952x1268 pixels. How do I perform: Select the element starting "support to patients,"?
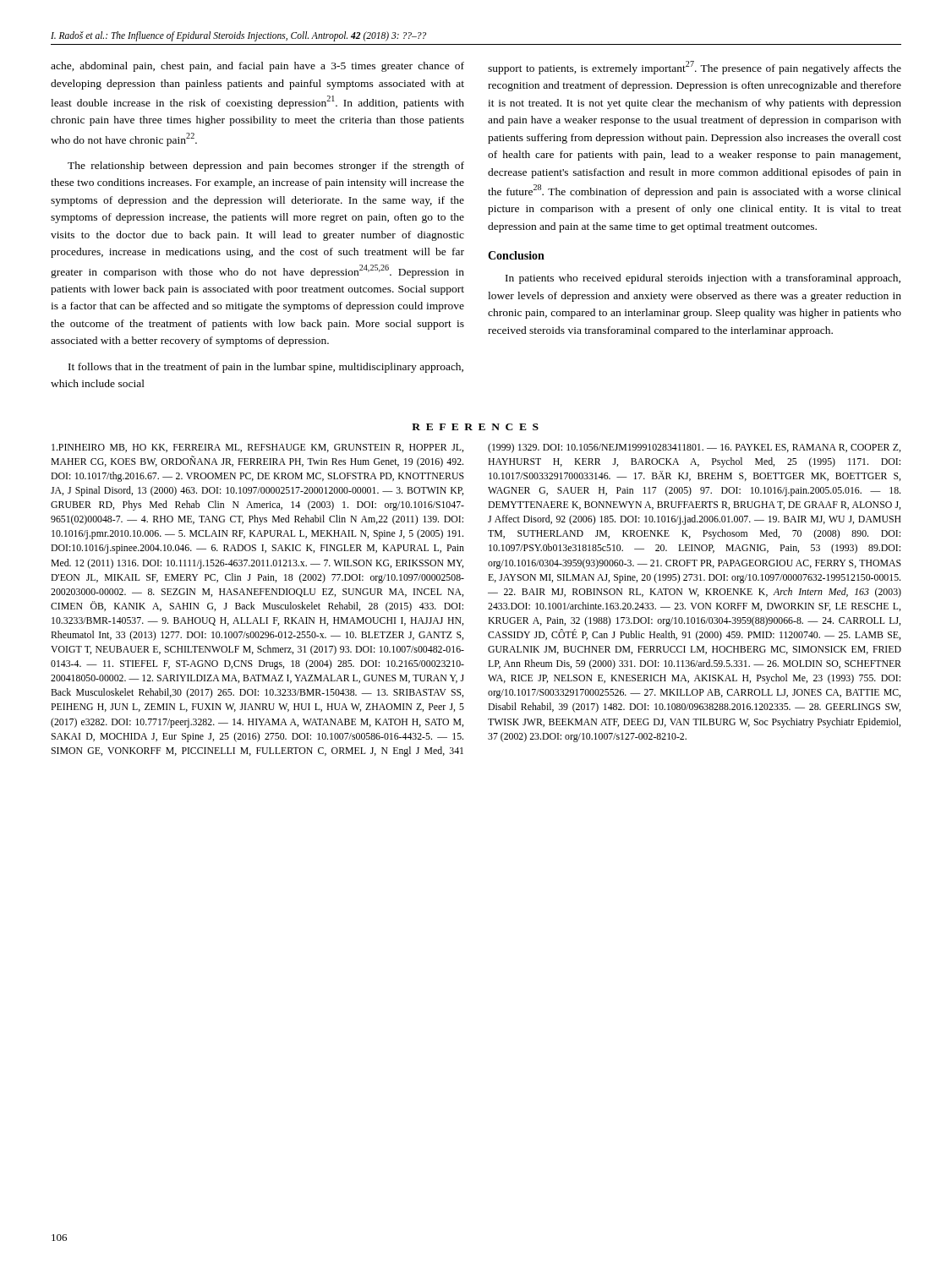tap(695, 146)
